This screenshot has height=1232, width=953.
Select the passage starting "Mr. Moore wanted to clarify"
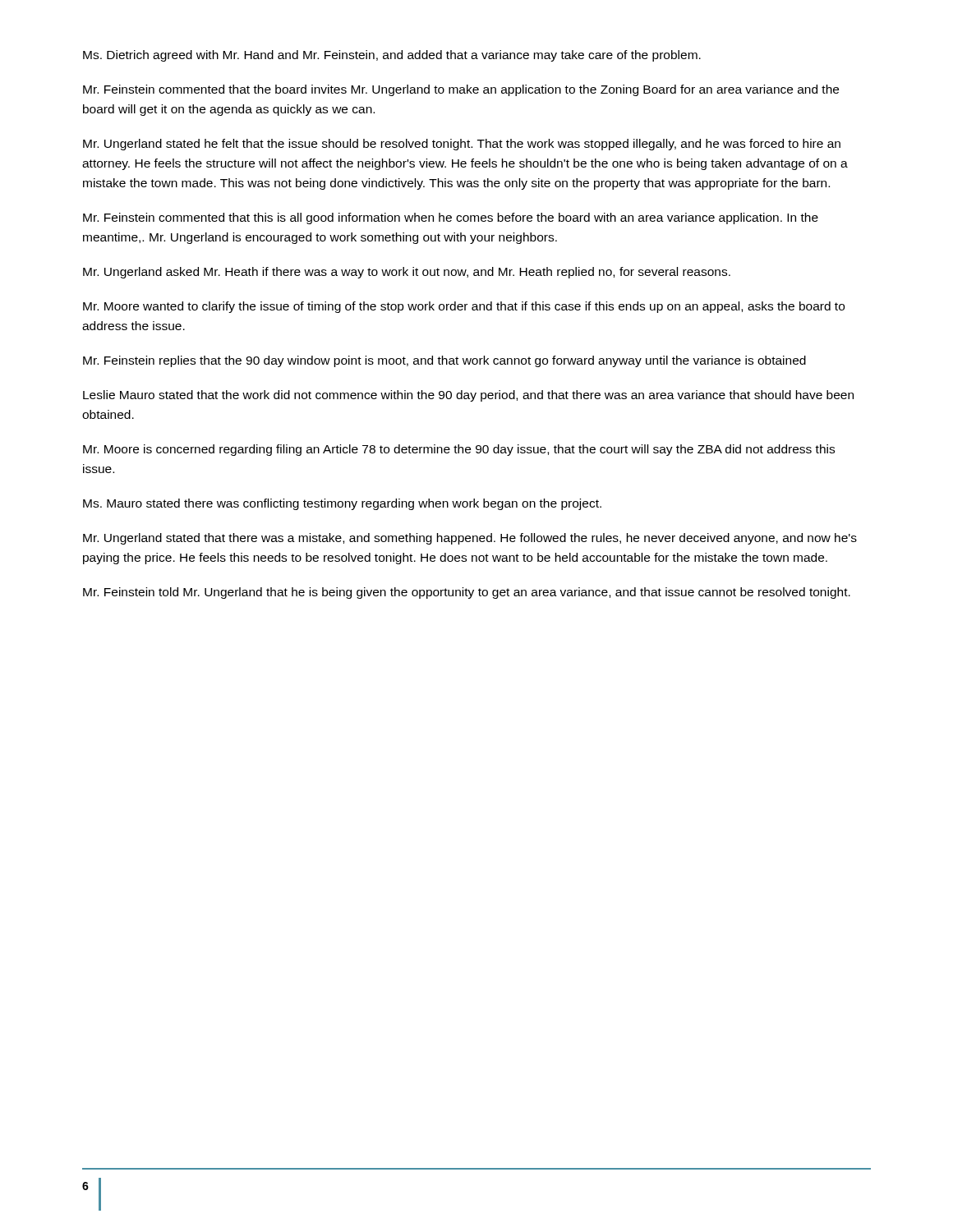pos(464,316)
